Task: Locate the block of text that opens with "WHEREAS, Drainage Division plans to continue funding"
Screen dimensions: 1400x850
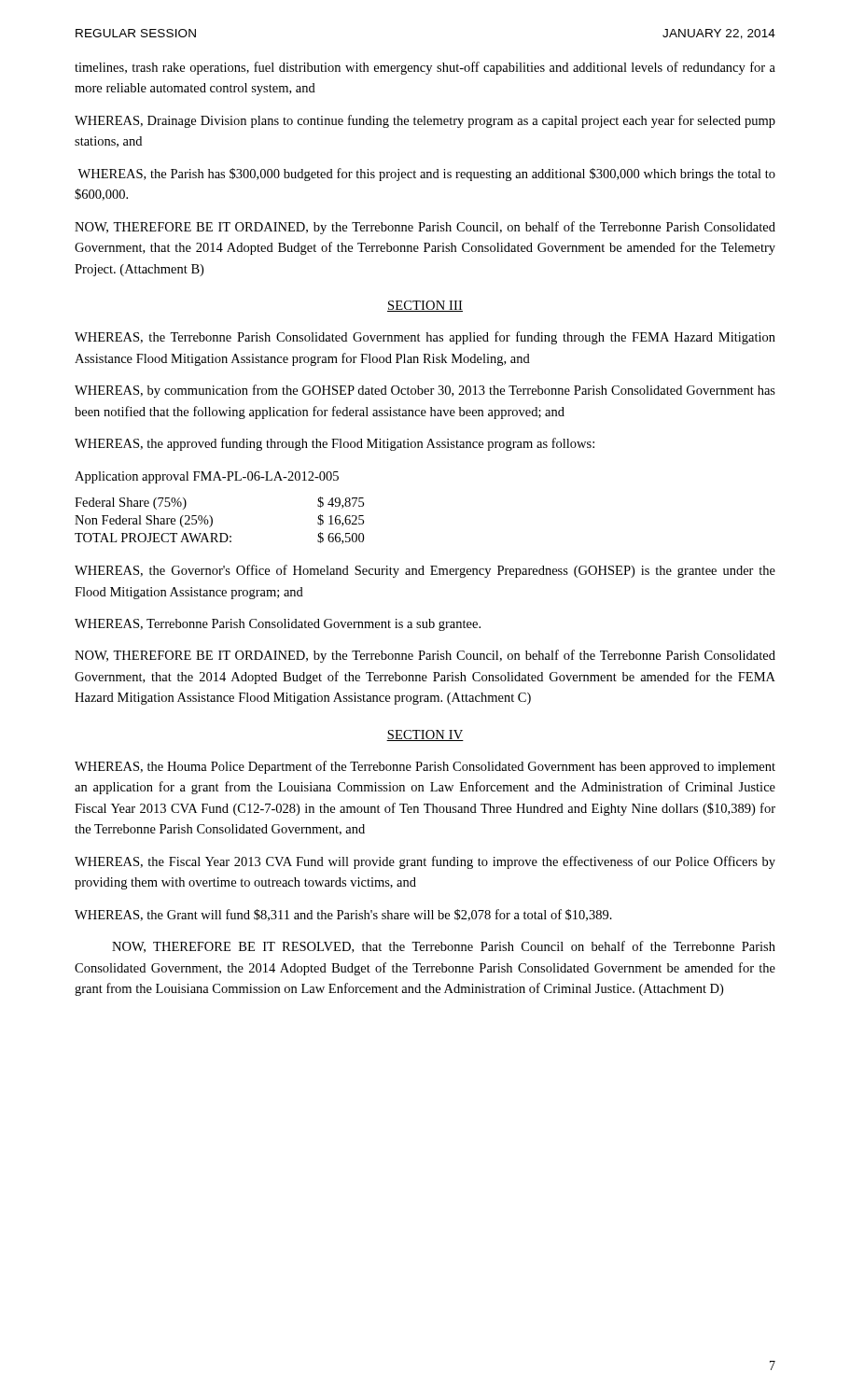Action: coord(425,131)
